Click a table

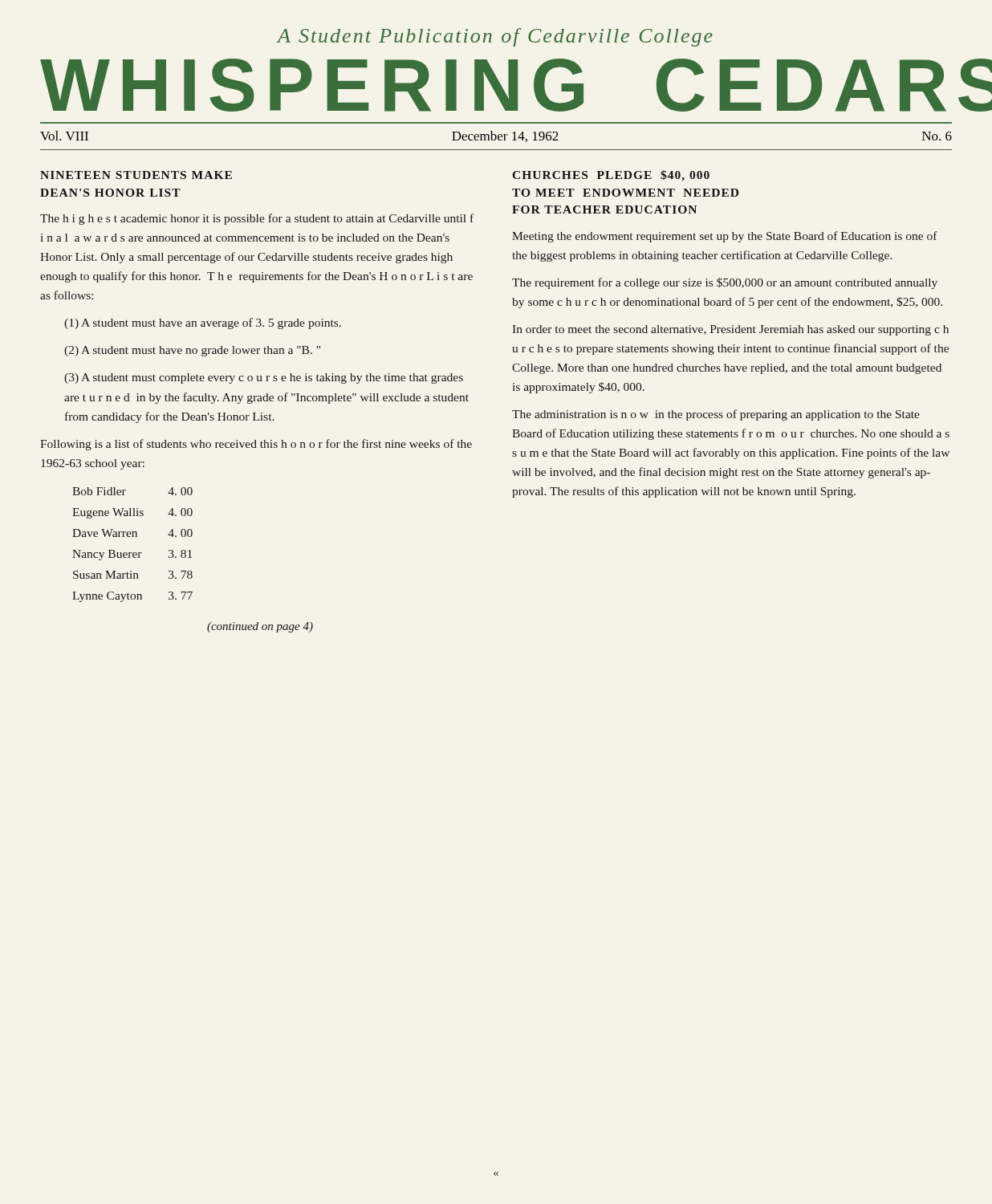point(276,543)
